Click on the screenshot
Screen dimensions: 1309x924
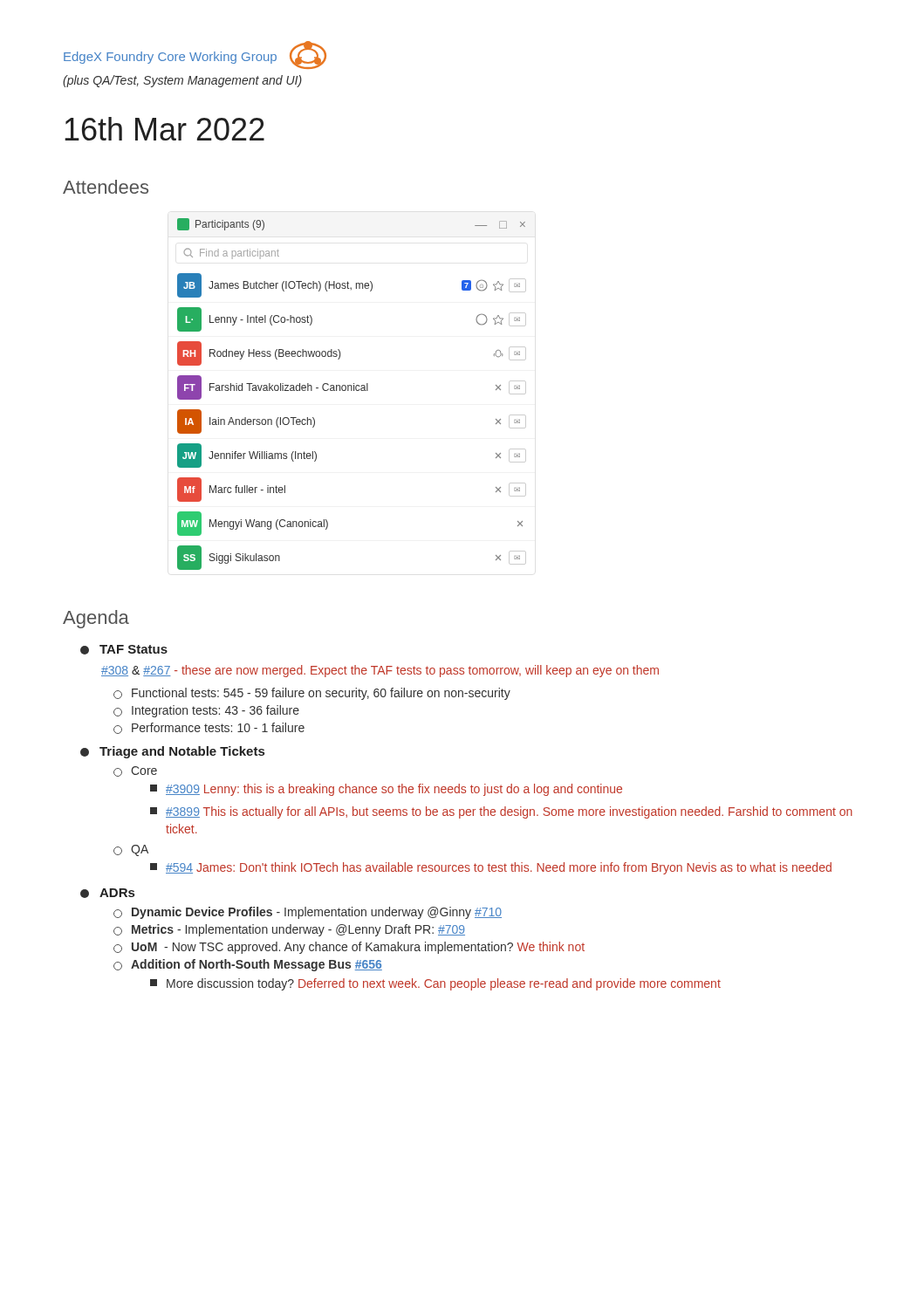tap(298, 393)
